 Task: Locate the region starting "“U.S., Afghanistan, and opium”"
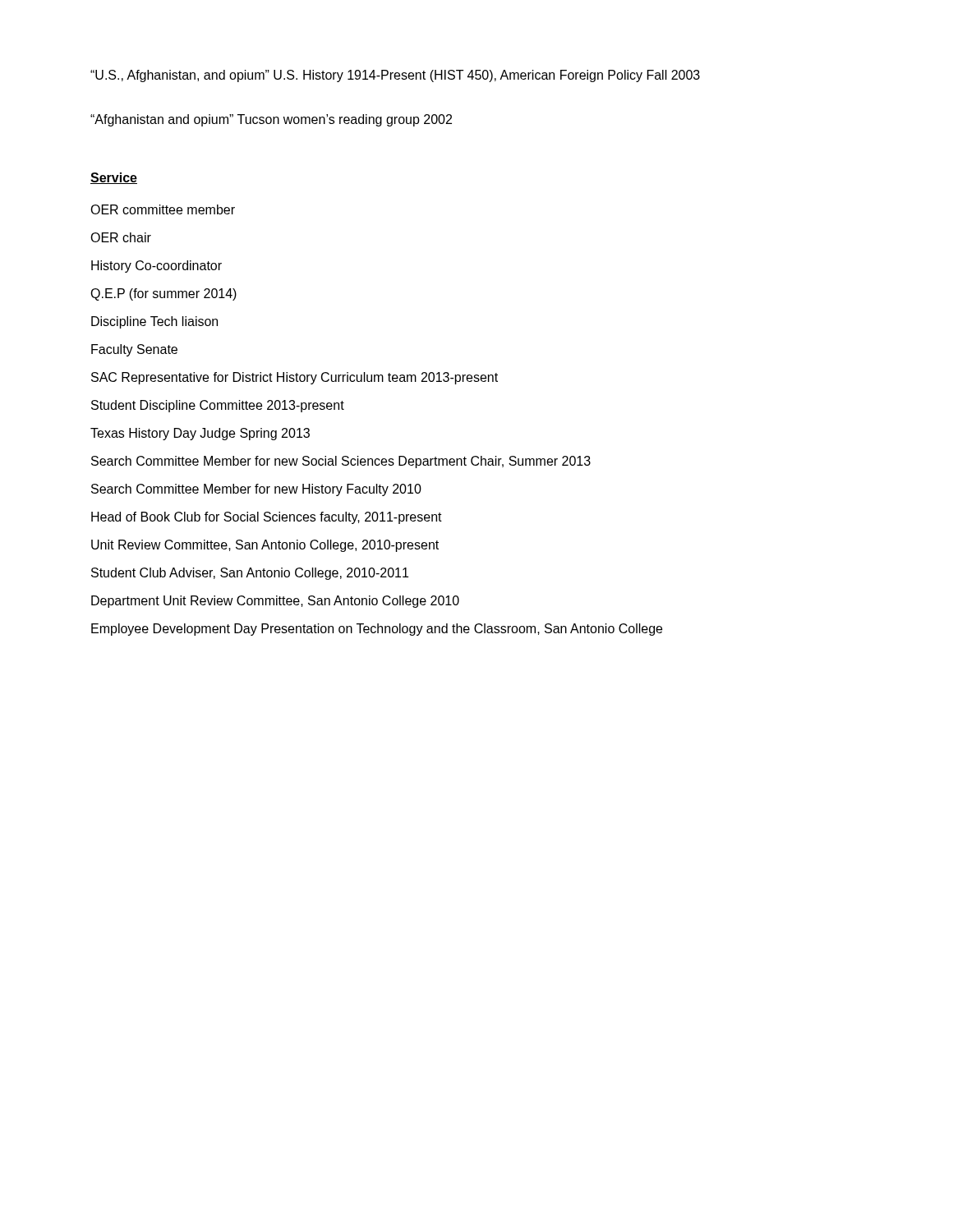tap(395, 75)
